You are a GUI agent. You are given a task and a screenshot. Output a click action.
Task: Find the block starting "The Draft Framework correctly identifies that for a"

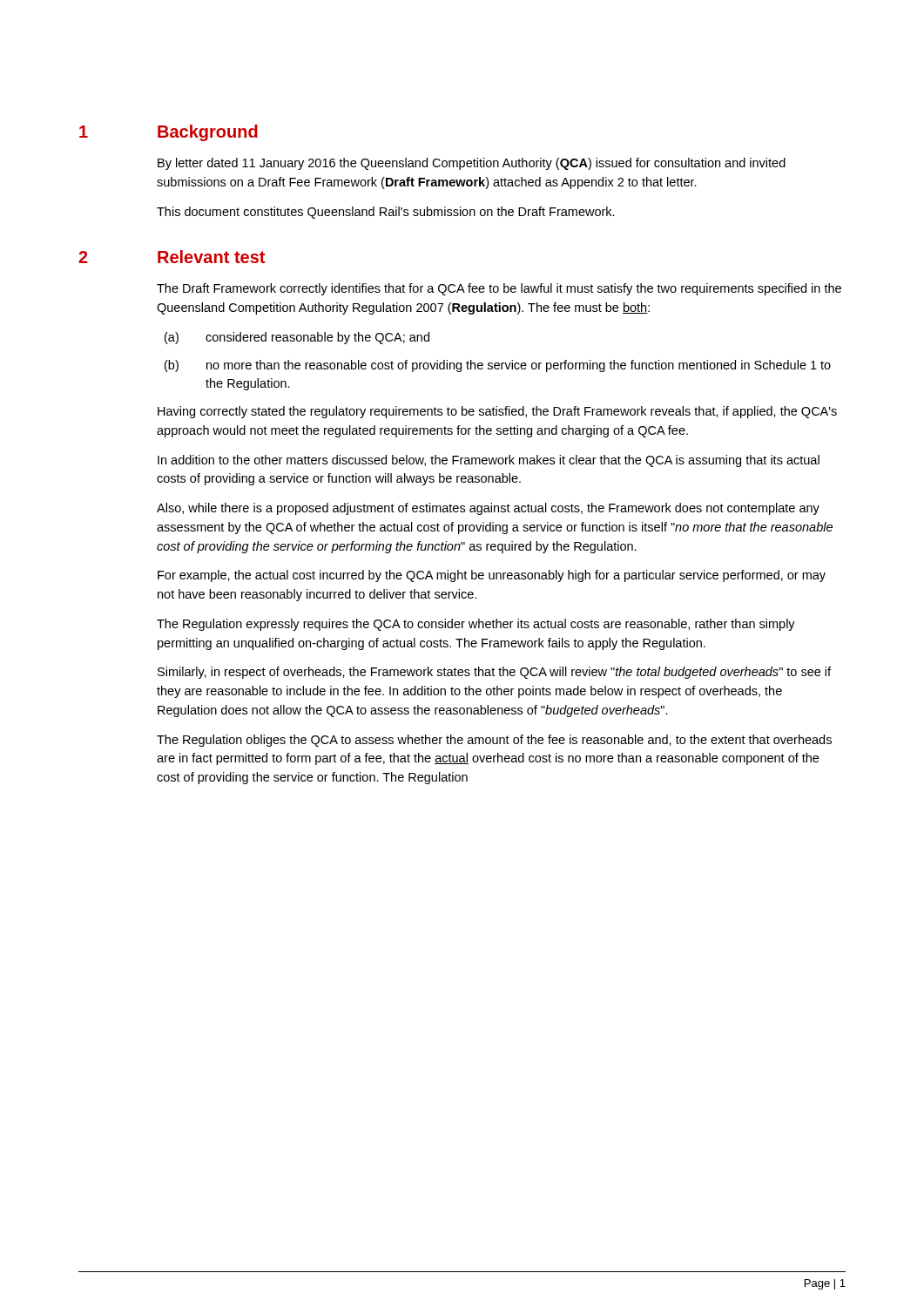[x=499, y=298]
